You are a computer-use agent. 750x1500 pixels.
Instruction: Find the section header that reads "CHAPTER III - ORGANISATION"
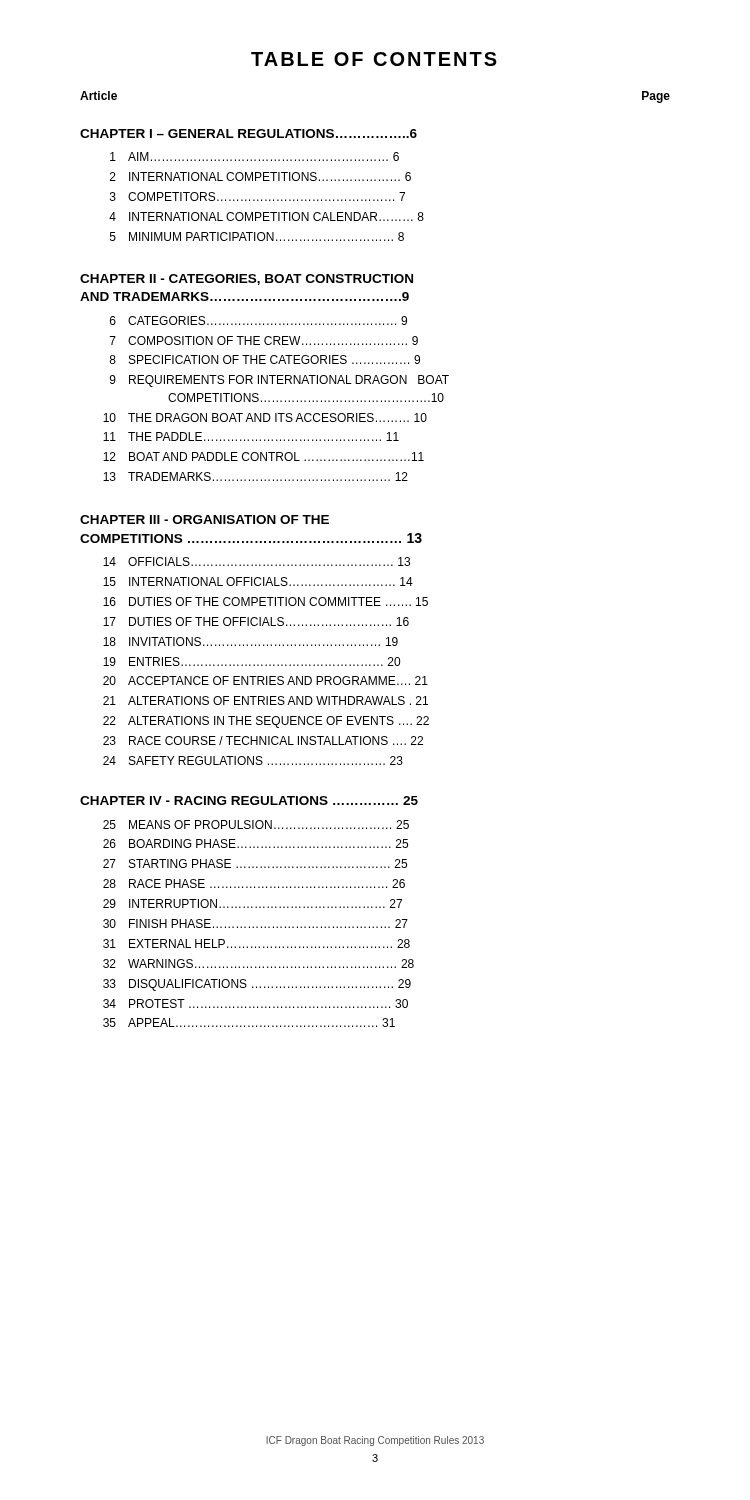pyautogui.click(x=251, y=529)
